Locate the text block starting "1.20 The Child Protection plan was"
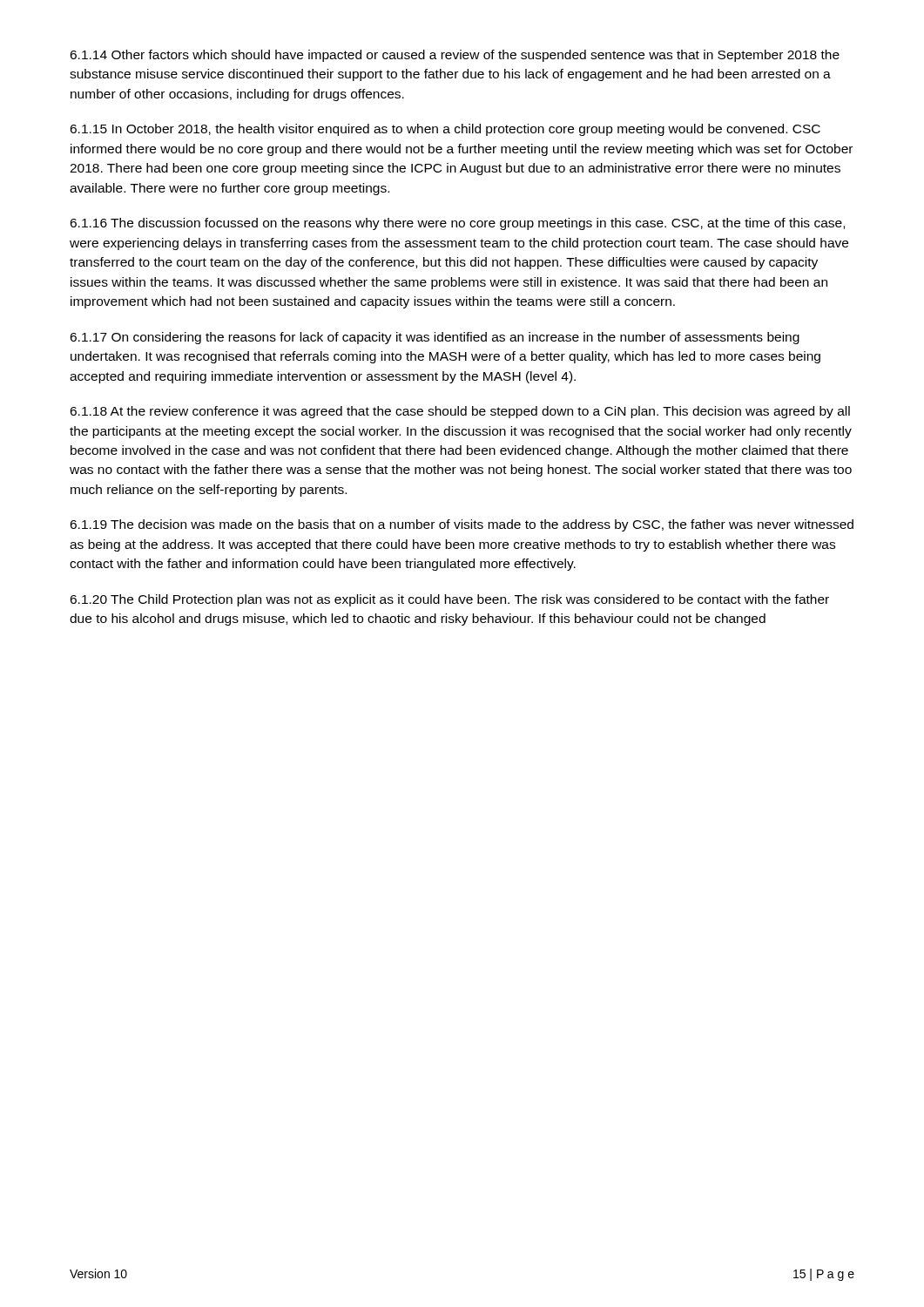The width and height of the screenshot is (924, 1307). (x=449, y=609)
